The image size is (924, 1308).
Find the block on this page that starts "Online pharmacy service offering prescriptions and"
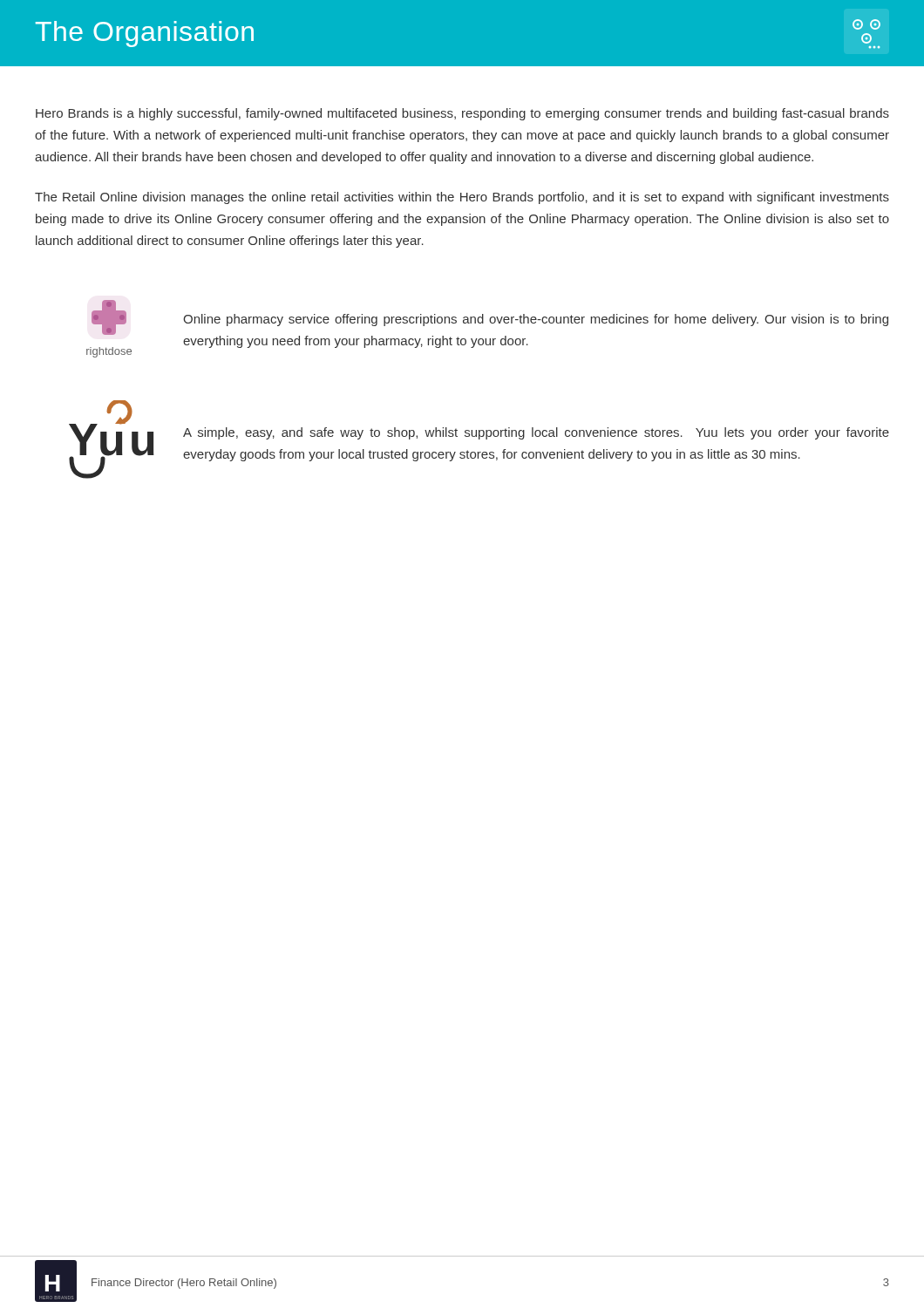pyautogui.click(x=536, y=329)
